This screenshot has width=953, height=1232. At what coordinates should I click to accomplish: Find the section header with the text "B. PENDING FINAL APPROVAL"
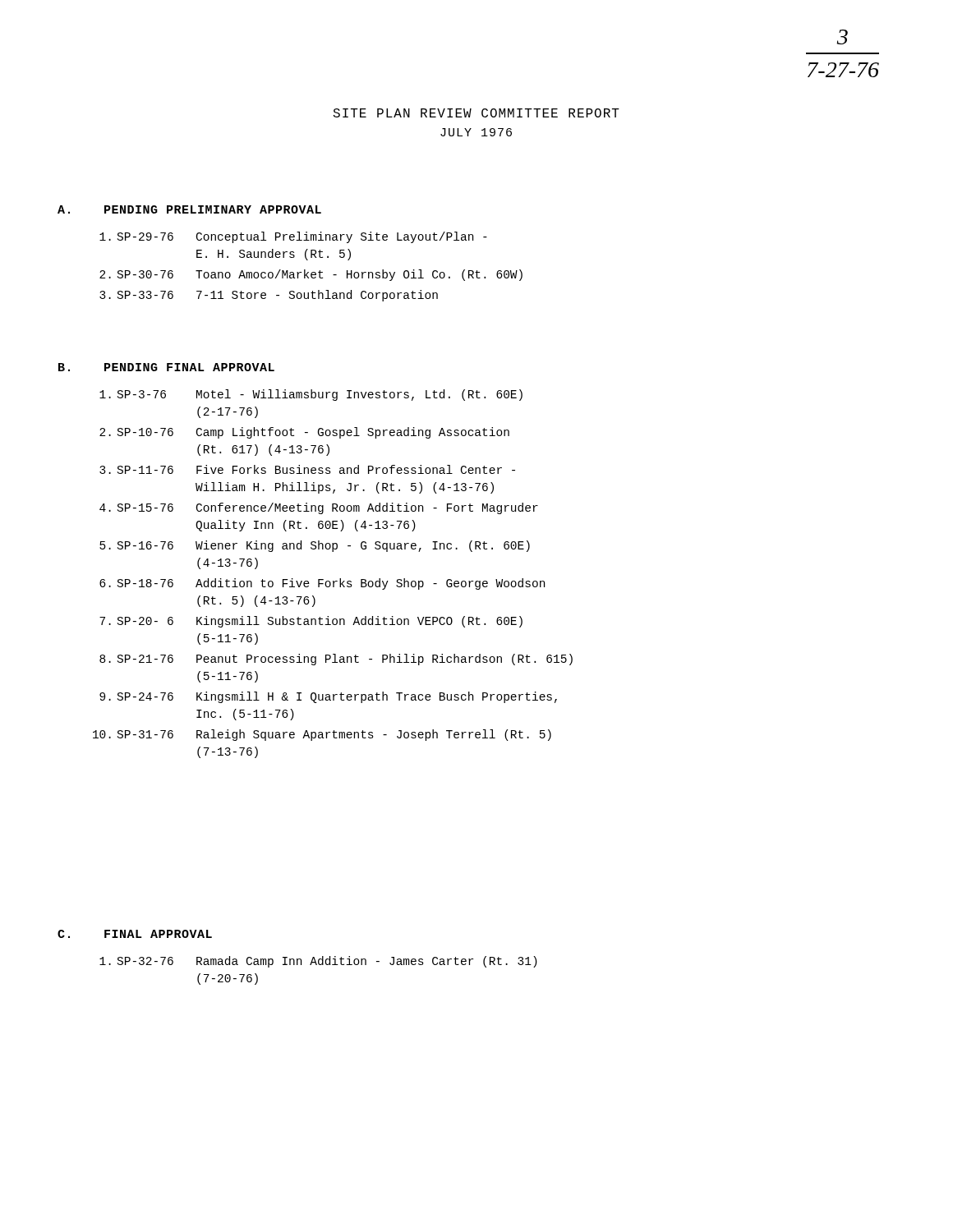pos(166,368)
